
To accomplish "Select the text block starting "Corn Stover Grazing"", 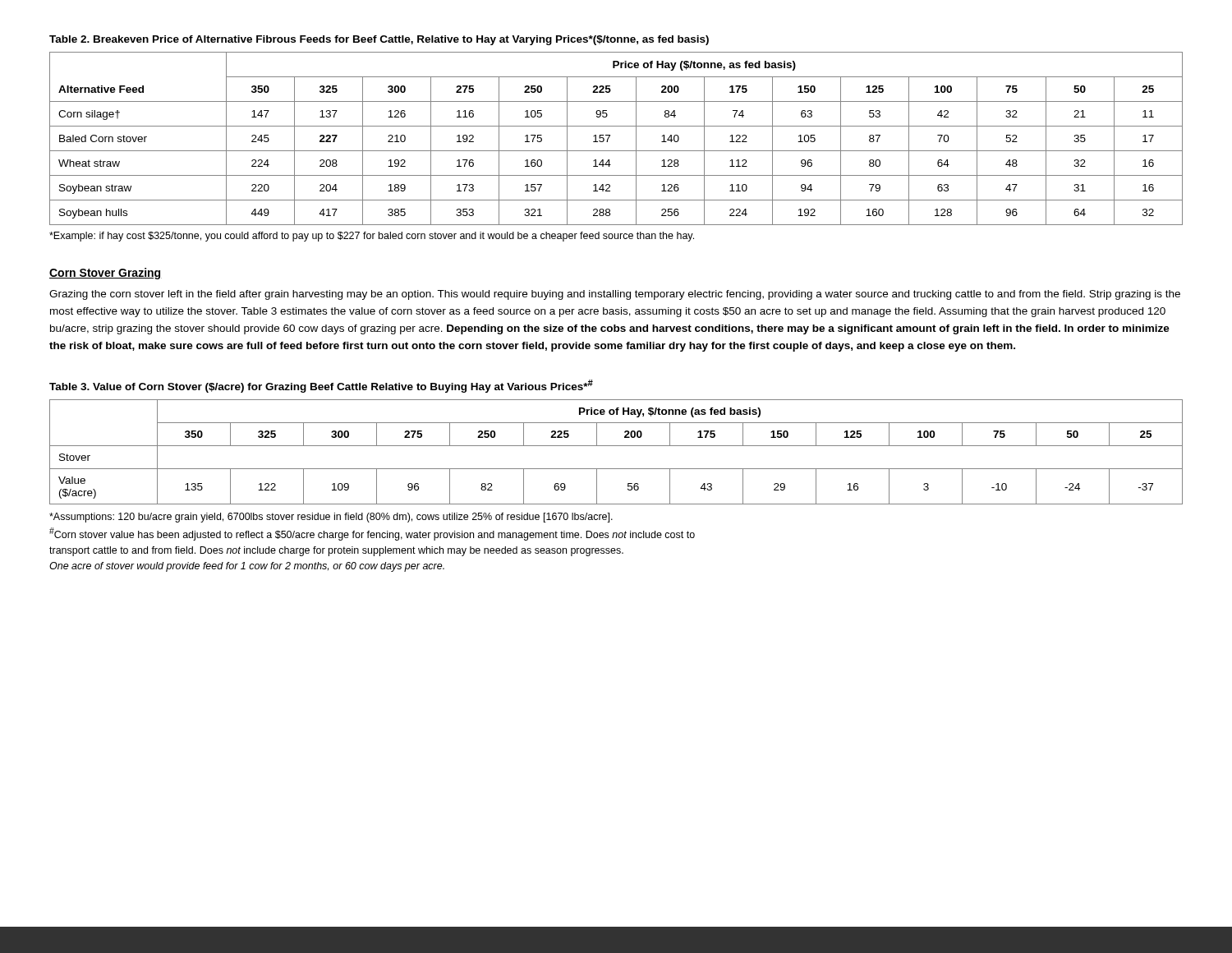I will [105, 273].
